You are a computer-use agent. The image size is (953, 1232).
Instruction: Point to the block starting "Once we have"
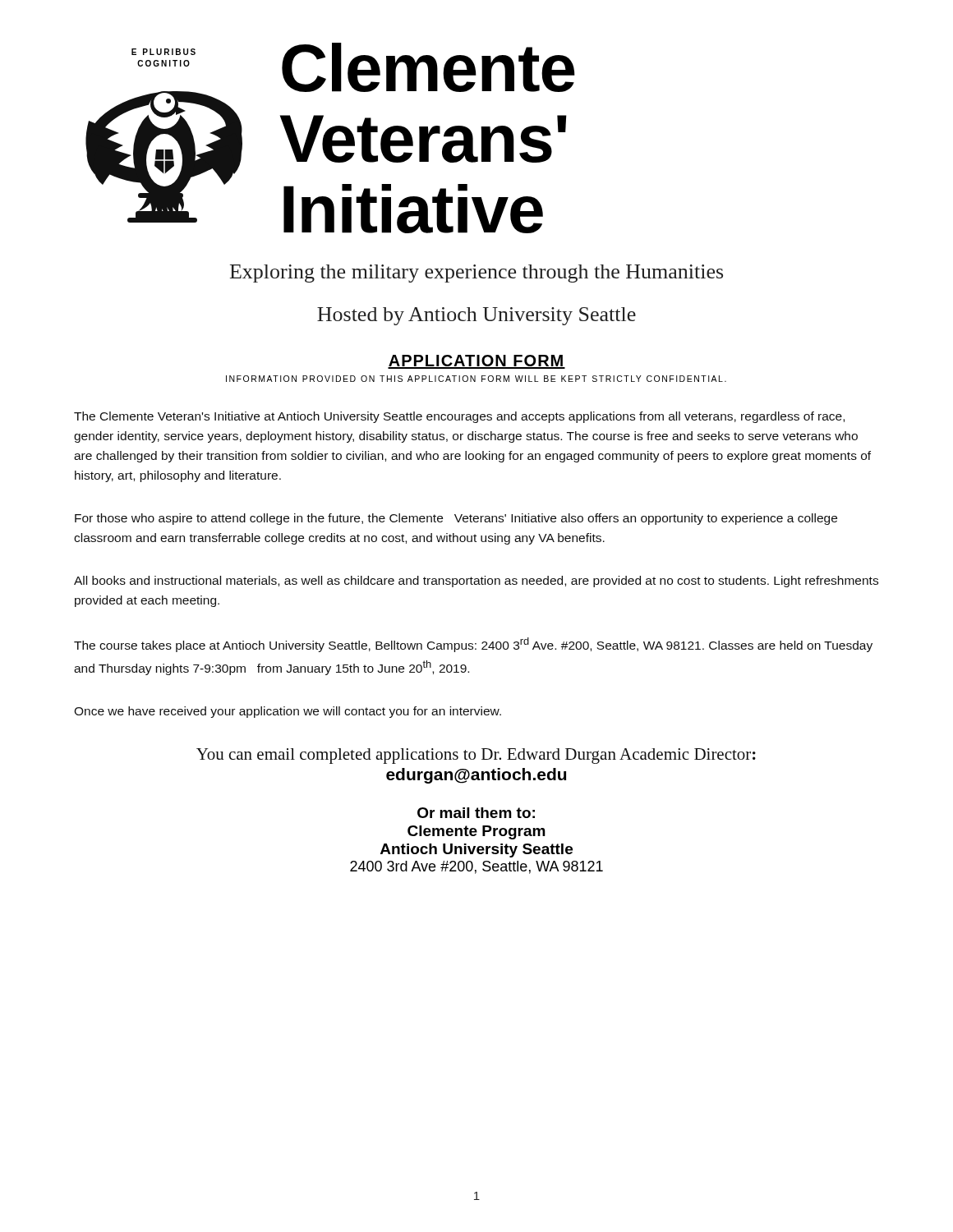tap(288, 711)
